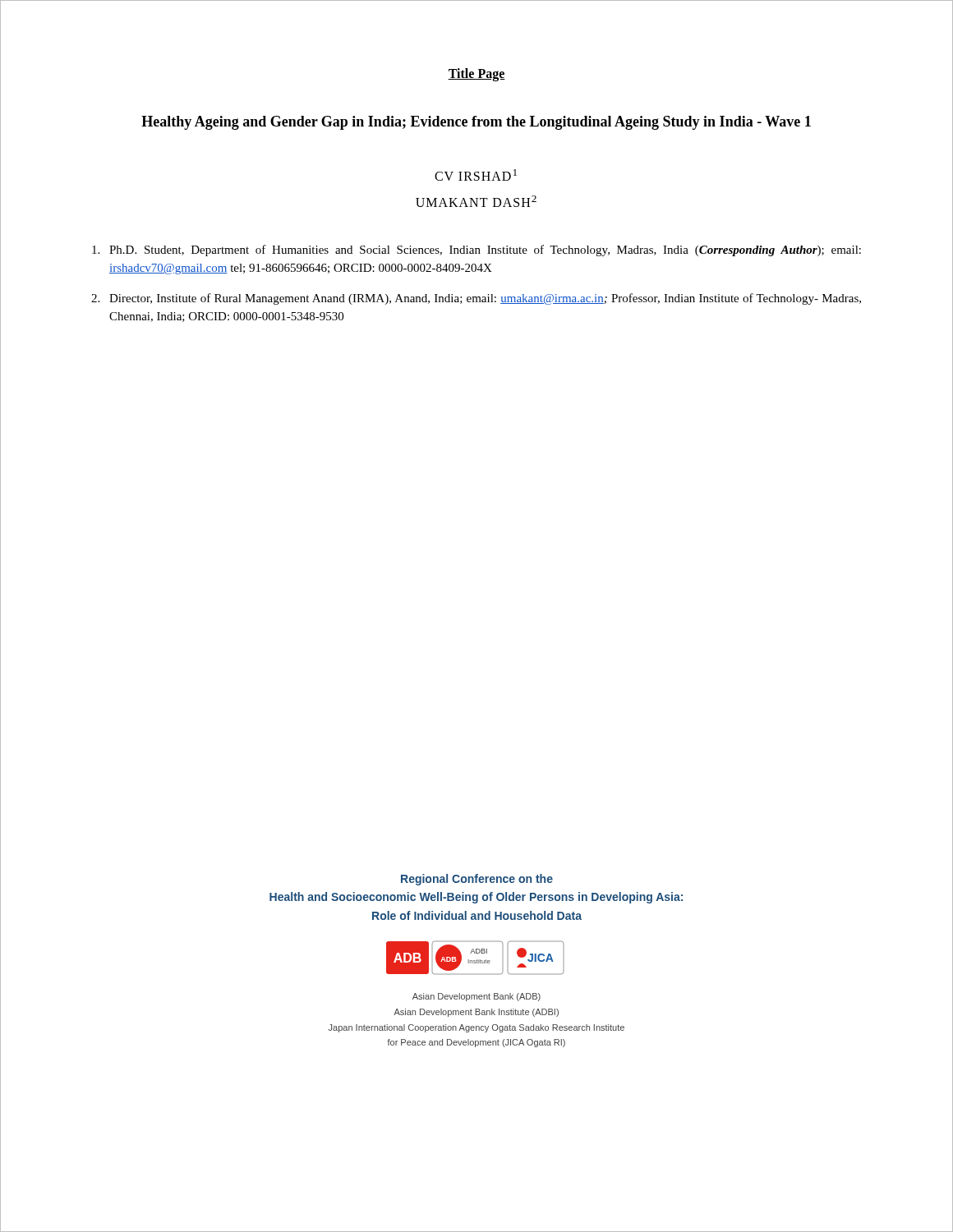Point to the text starting "Healthy Ageing and Gender"
The width and height of the screenshot is (953, 1232).
[476, 122]
